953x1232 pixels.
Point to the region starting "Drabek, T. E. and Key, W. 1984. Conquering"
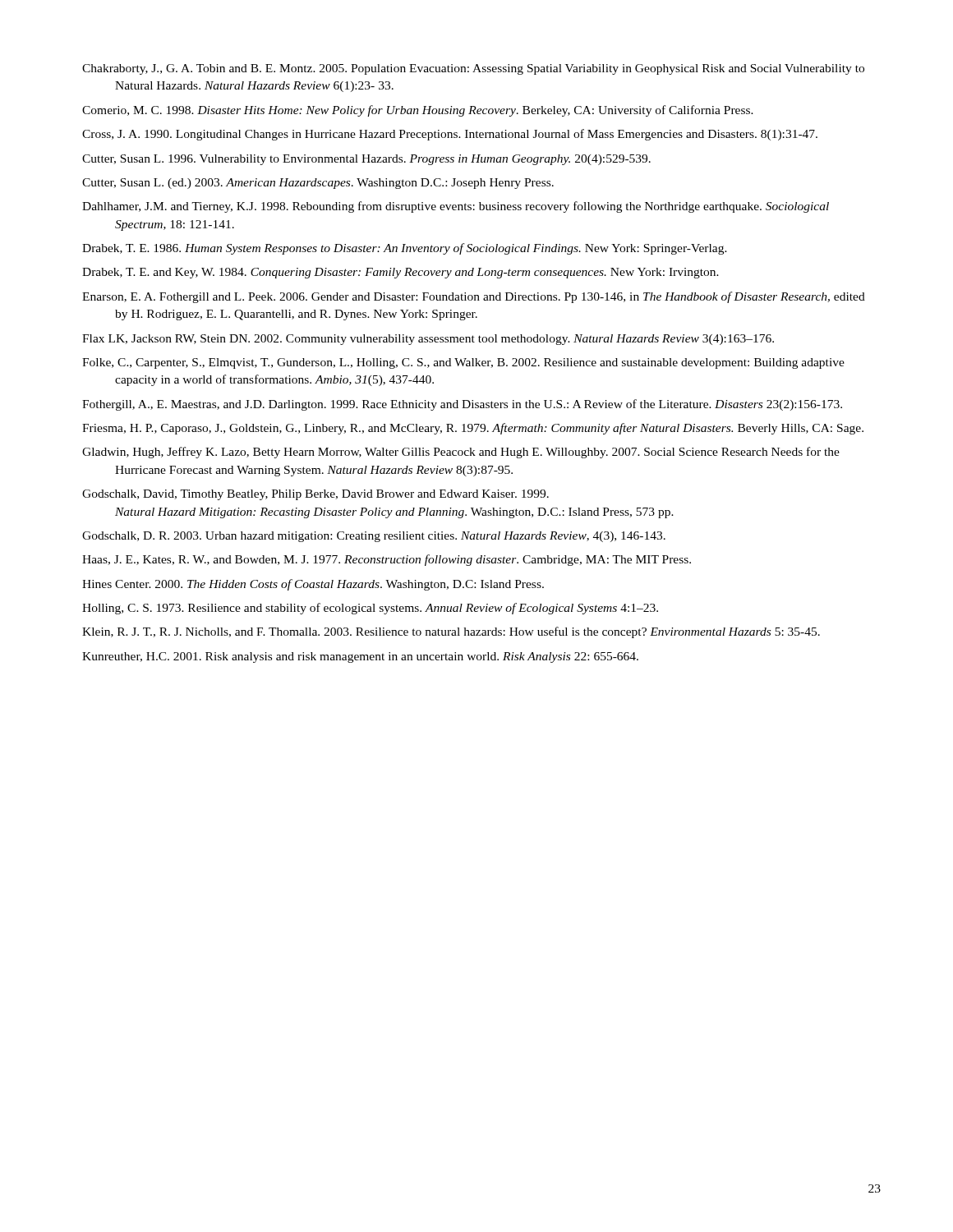[401, 272]
